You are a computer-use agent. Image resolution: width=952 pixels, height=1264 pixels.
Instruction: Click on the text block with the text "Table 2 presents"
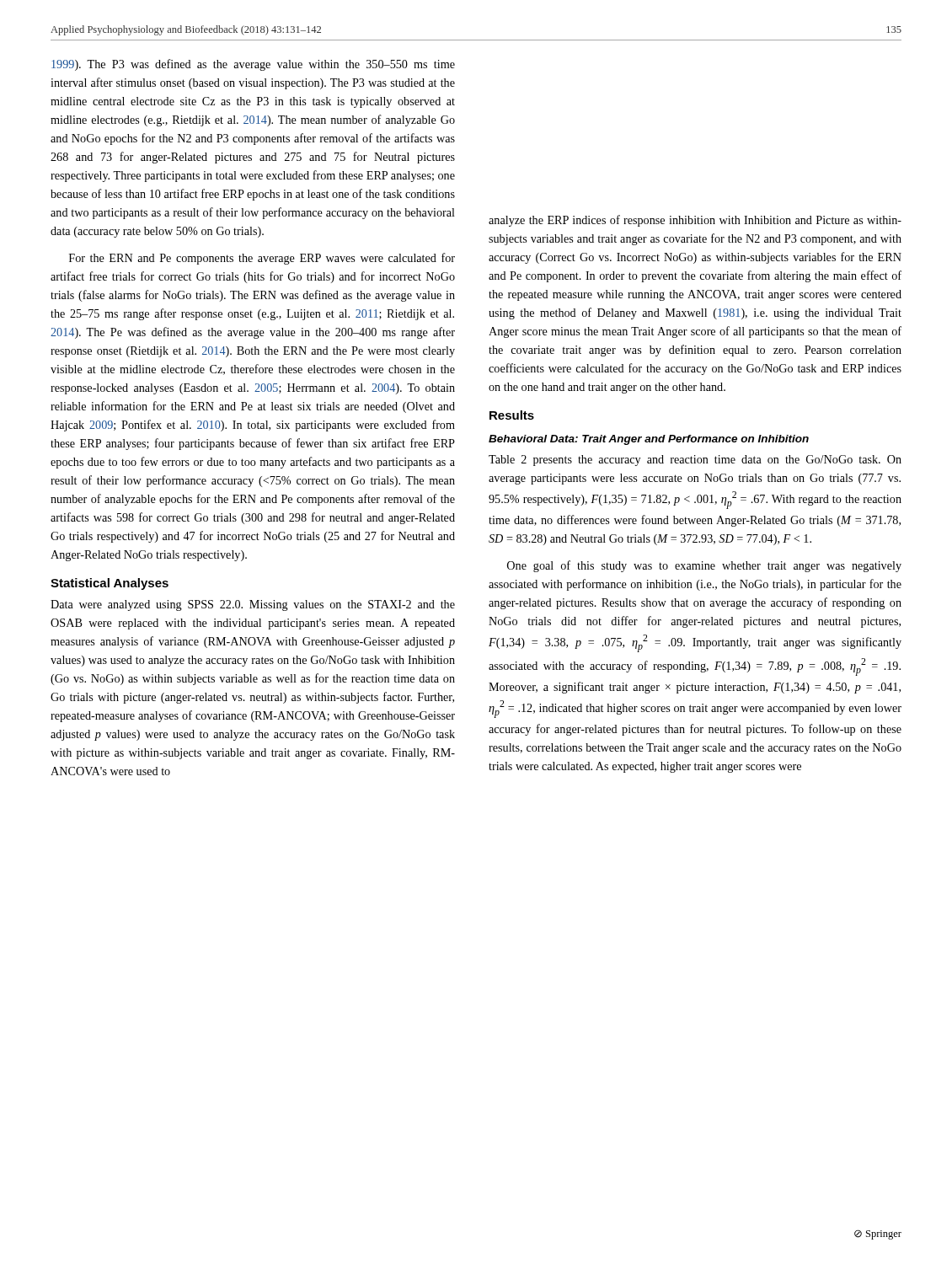tap(695, 499)
